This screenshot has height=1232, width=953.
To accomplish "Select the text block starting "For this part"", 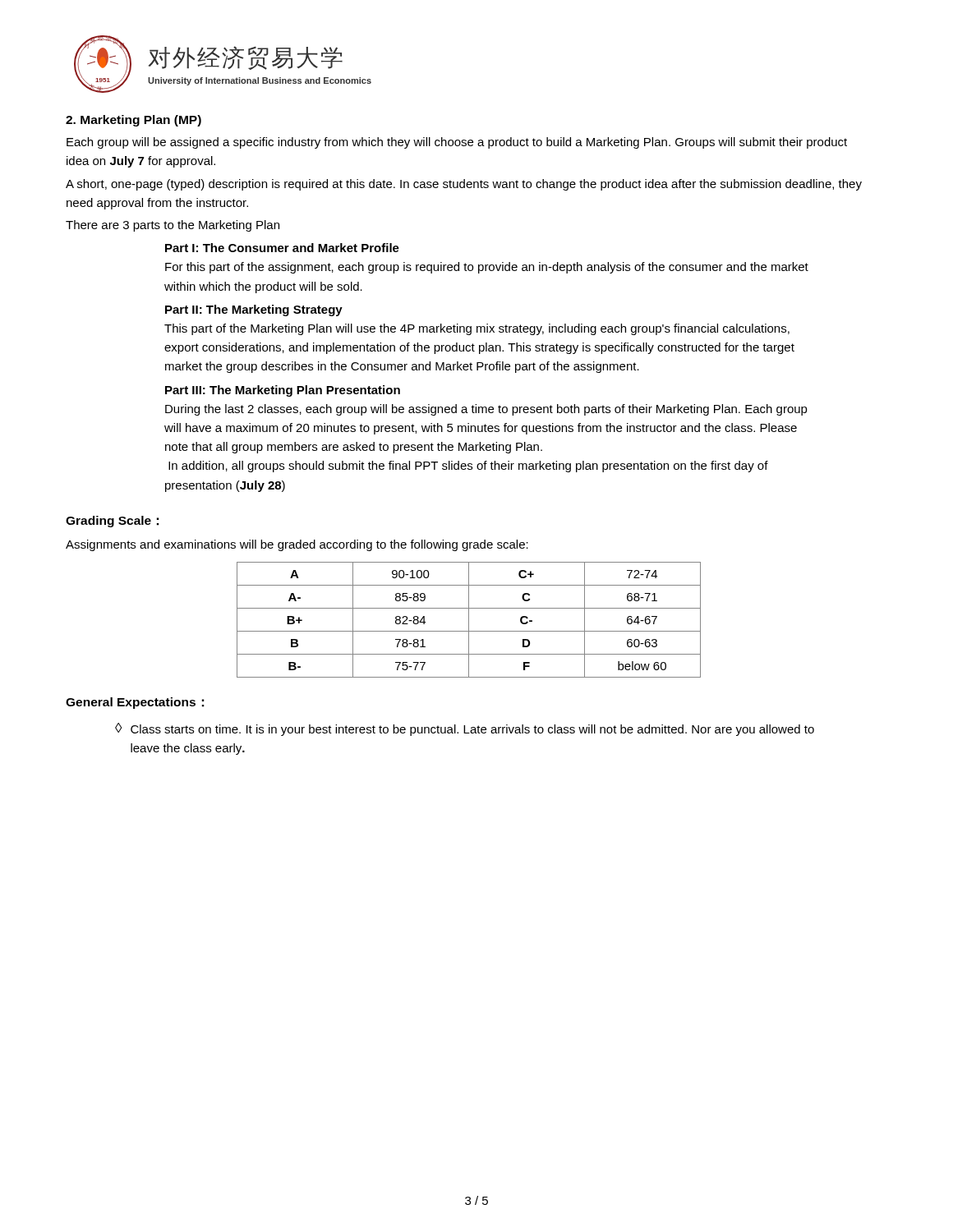I will (486, 276).
